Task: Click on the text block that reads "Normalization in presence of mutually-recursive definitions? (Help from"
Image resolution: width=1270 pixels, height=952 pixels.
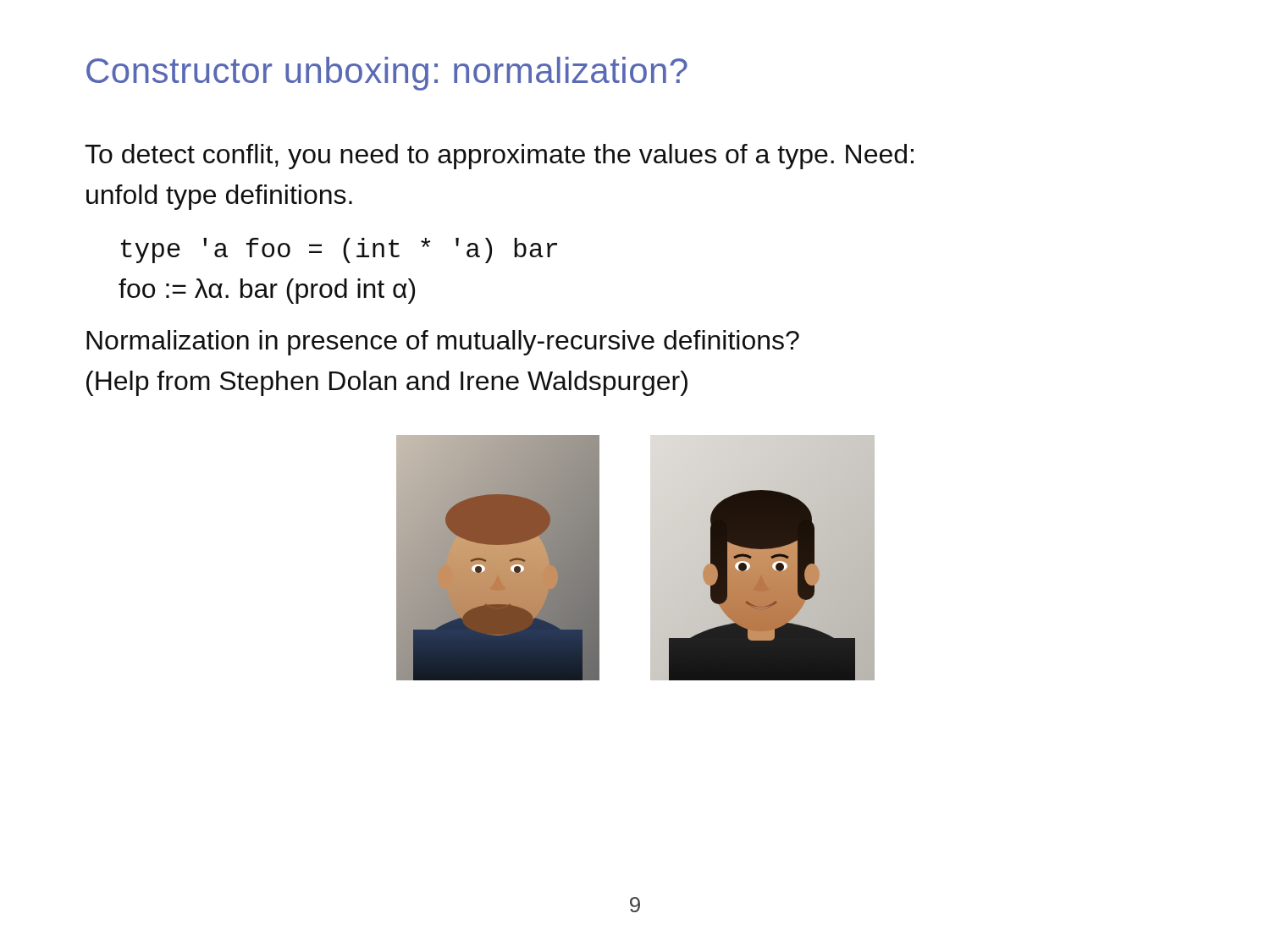Action: pos(442,360)
